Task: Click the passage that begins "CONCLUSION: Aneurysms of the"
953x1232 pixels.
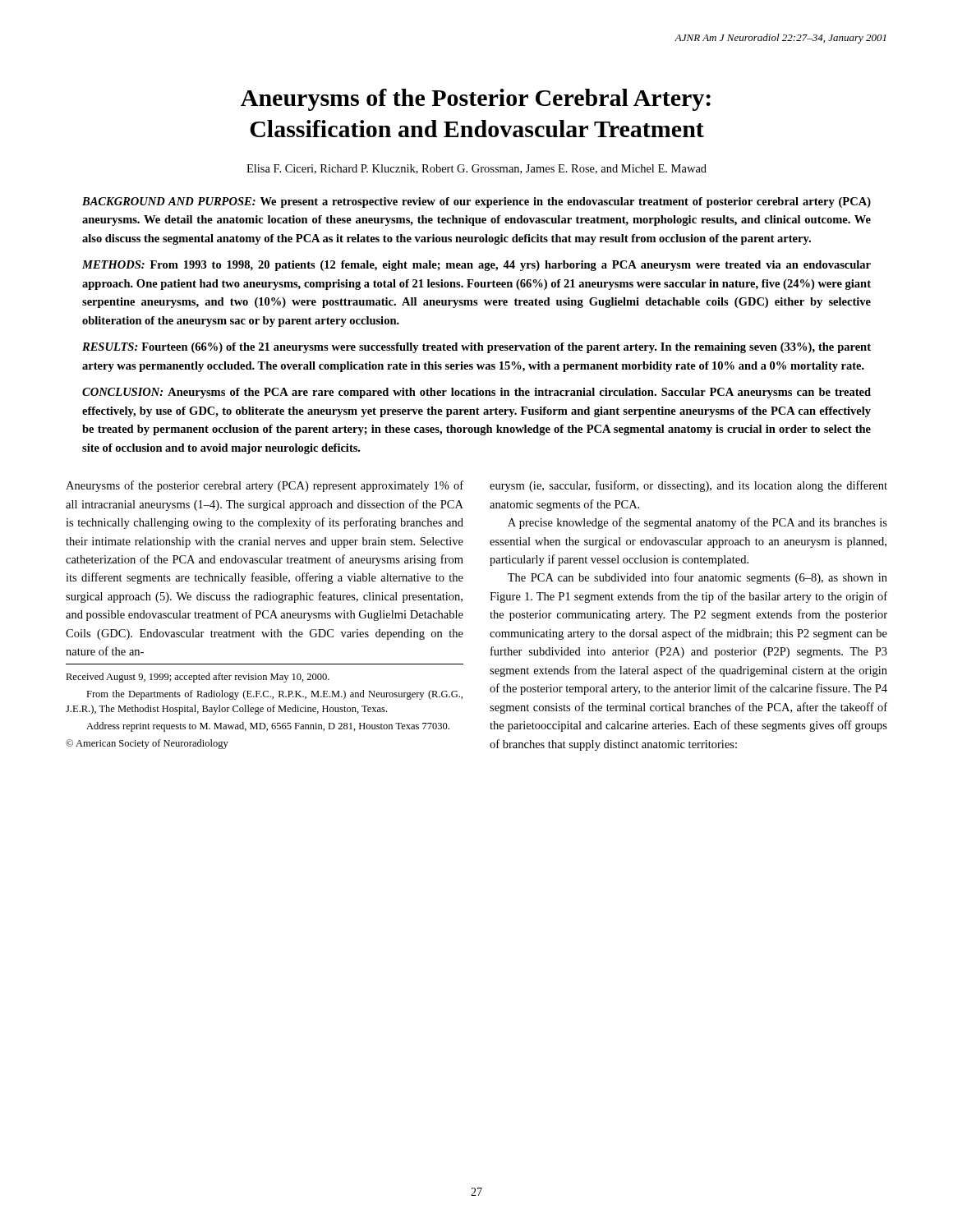Action: (x=476, y=420)
